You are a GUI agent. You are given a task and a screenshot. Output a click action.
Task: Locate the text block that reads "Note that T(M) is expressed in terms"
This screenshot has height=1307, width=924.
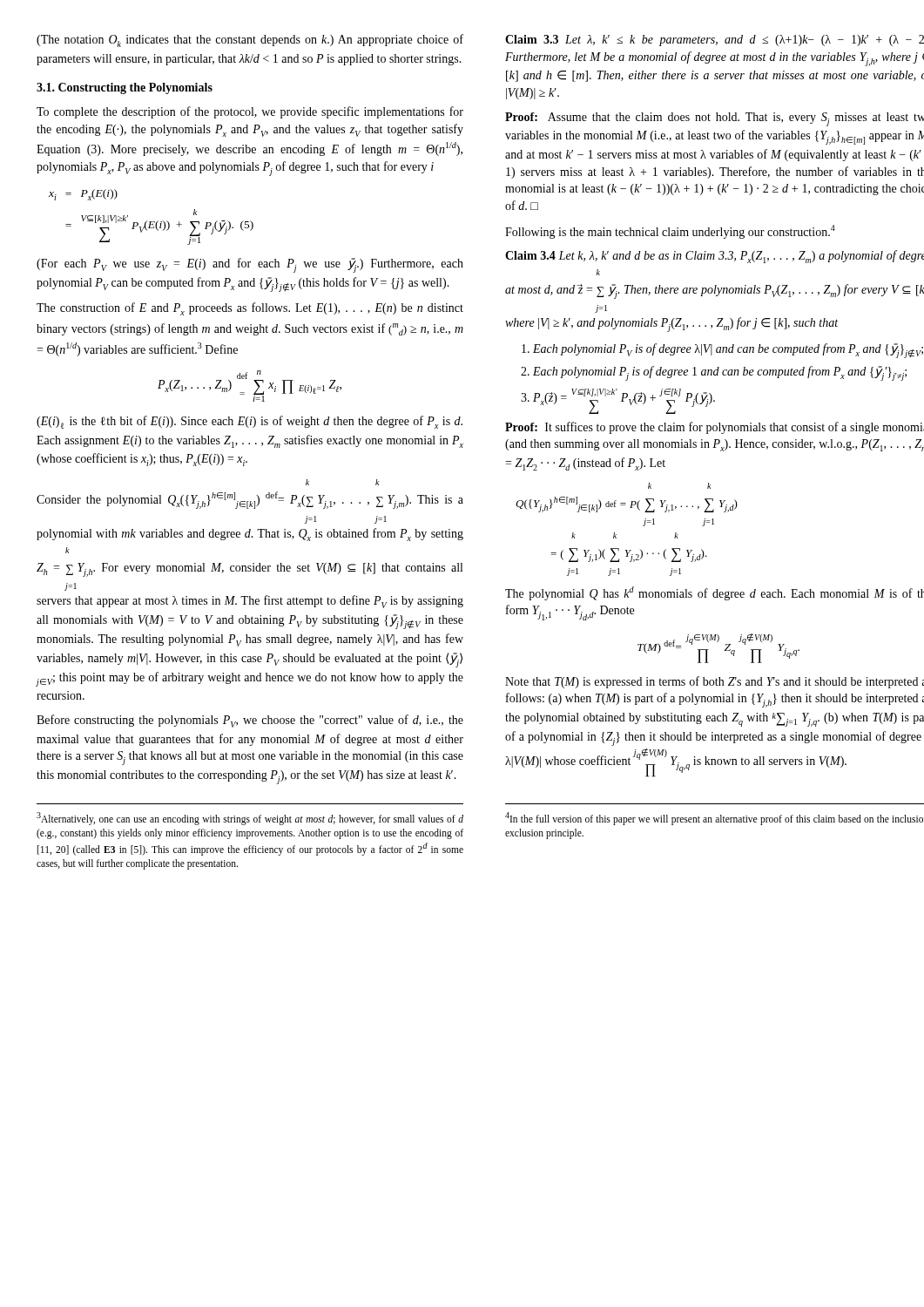point(715,725)
